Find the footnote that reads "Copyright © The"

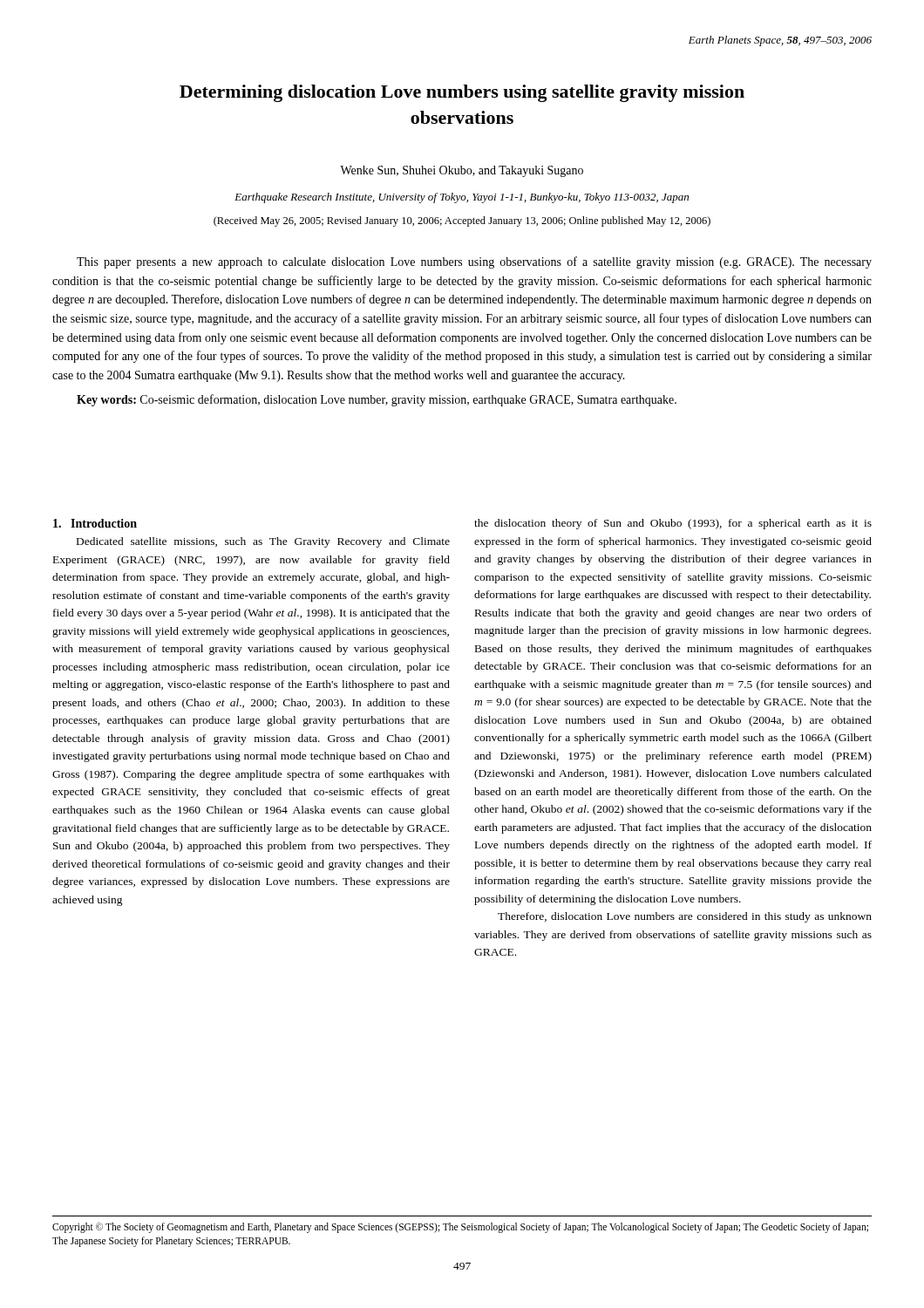coord(461,1234)
